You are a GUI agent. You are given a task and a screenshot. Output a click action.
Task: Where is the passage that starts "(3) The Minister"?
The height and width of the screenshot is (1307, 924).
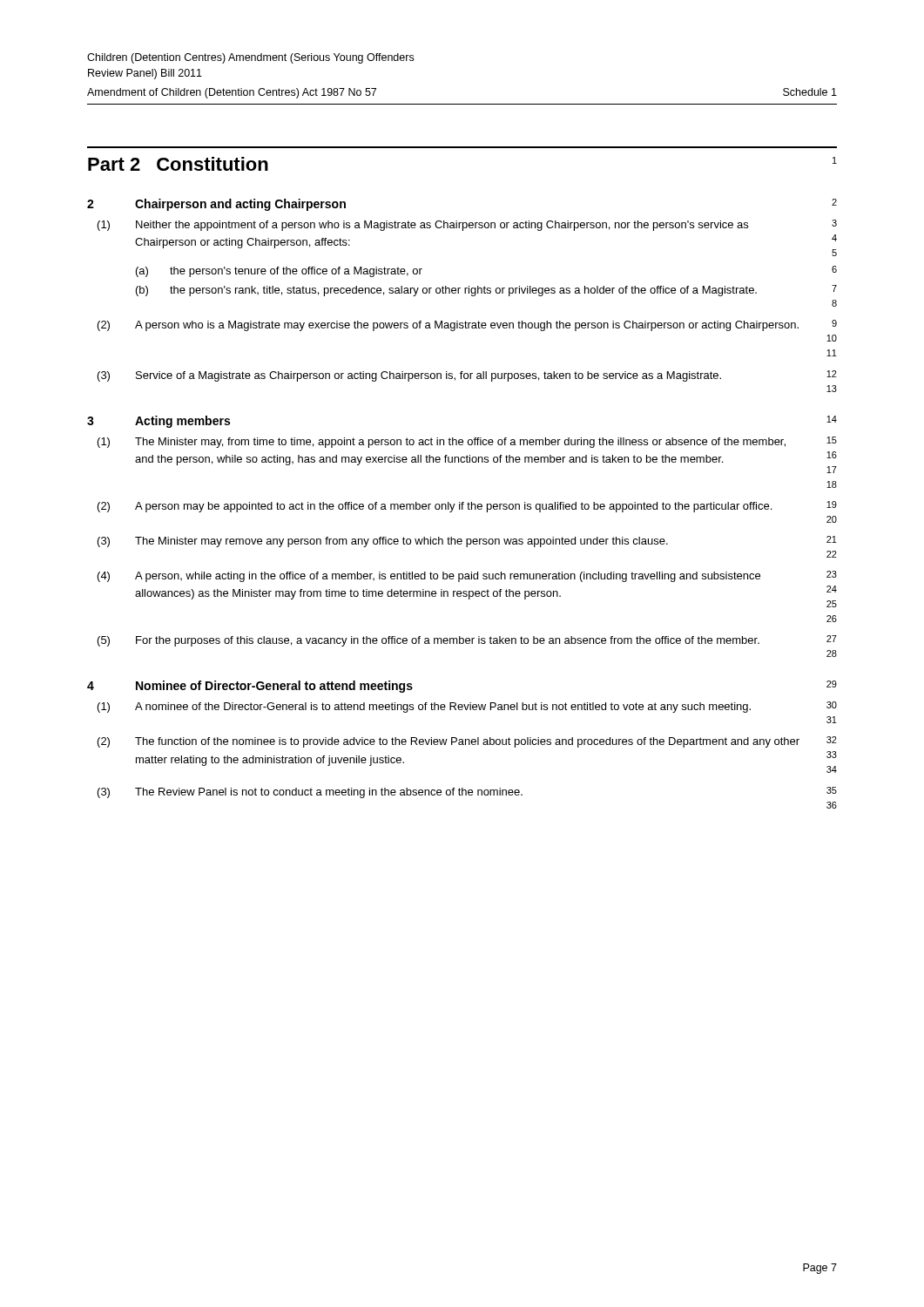462,547
